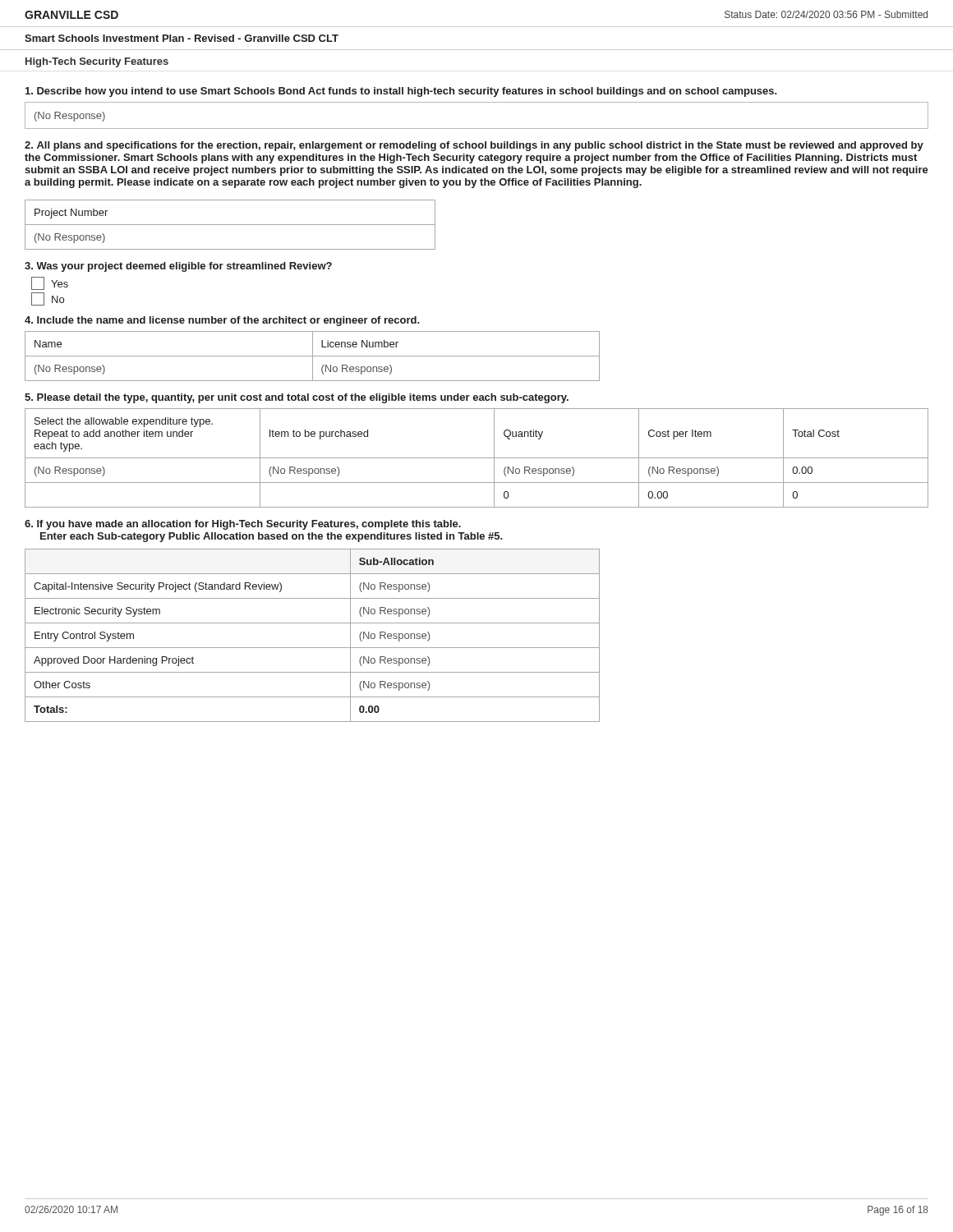Where is the passage that starts "6. If you have made"?
The height and width of the screenshot is (1232, 953).
click(264, 530)
